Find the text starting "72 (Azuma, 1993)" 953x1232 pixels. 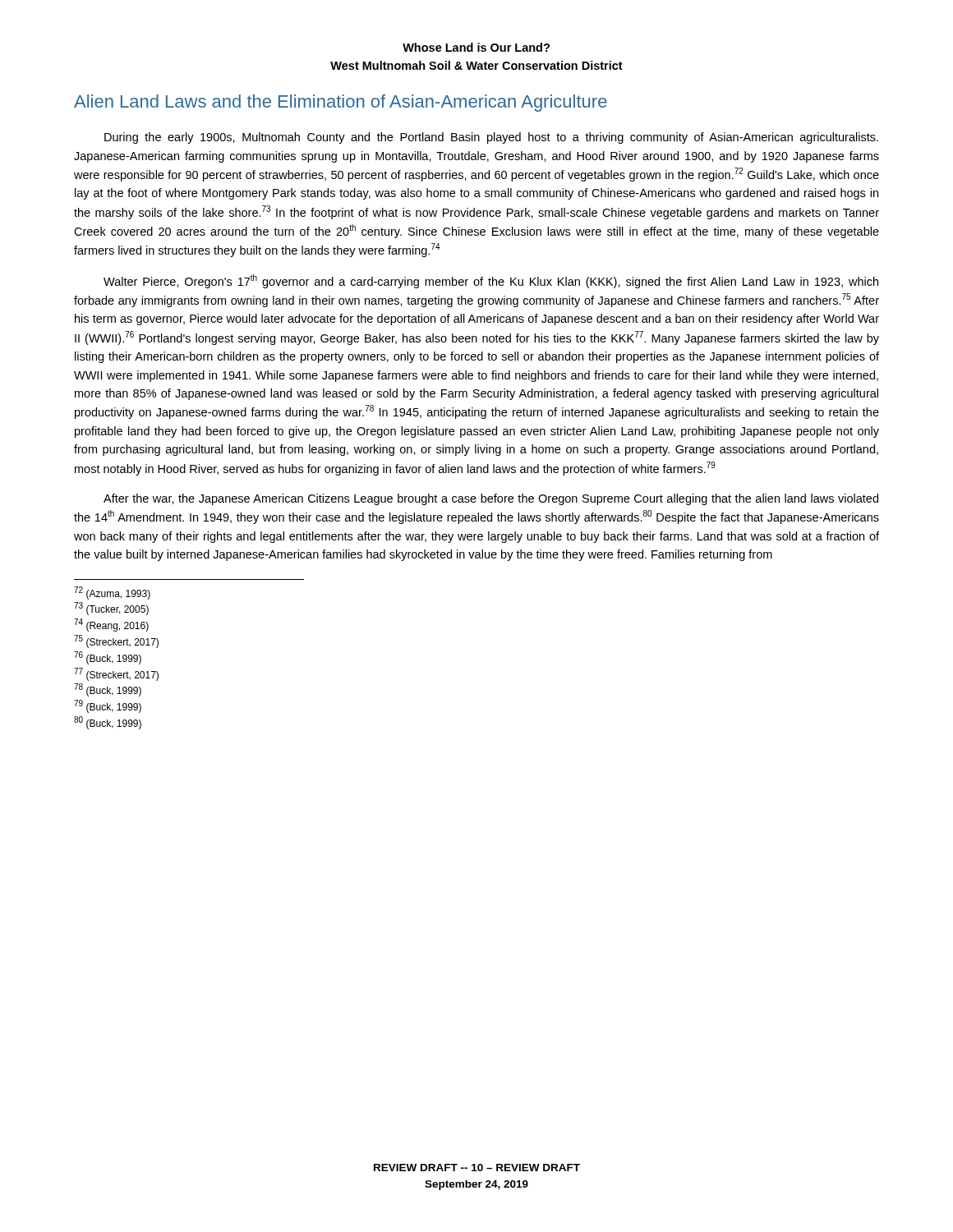(x=112, y=592)
